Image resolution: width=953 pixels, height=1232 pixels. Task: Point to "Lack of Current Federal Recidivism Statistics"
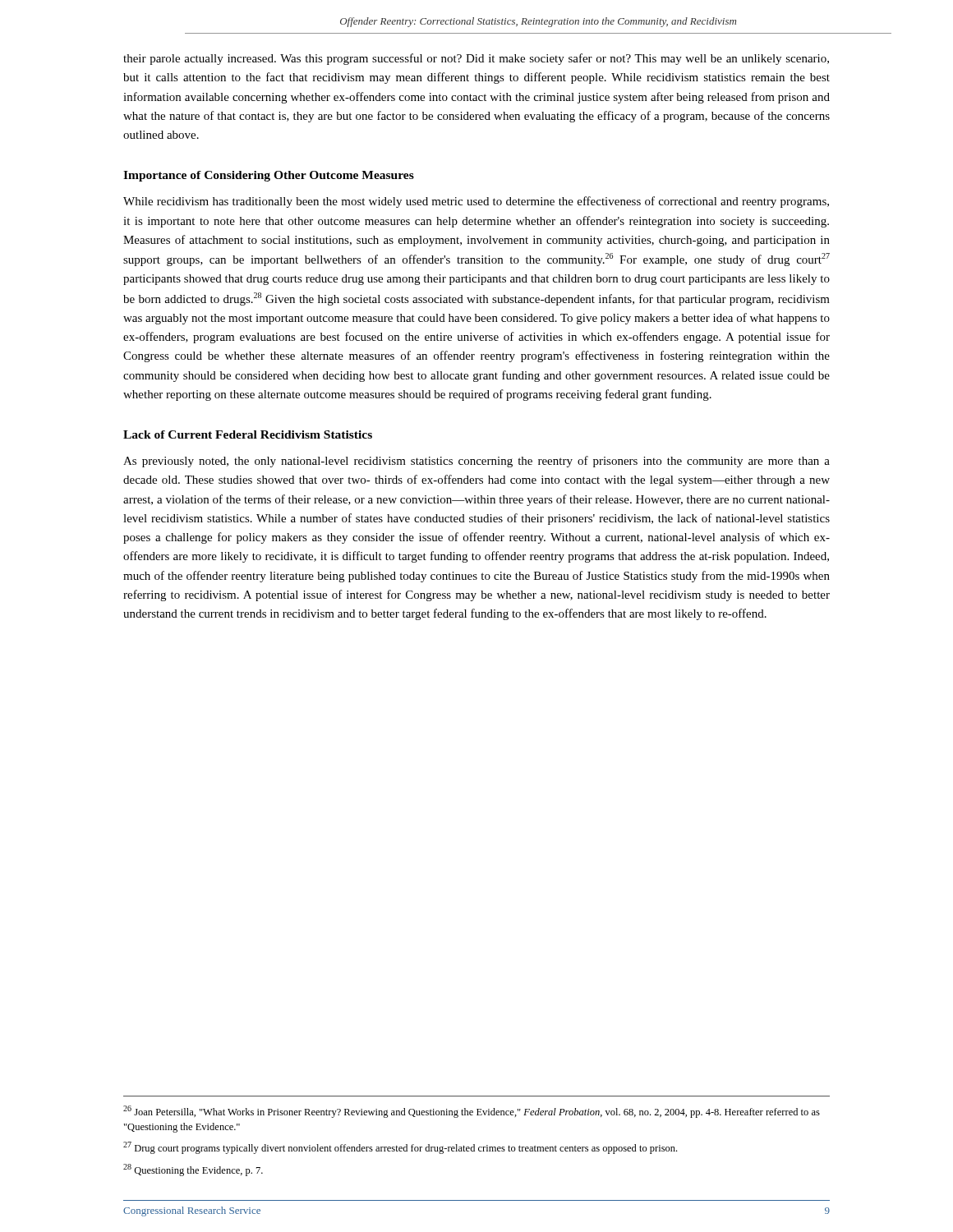(x=248, y=434)
